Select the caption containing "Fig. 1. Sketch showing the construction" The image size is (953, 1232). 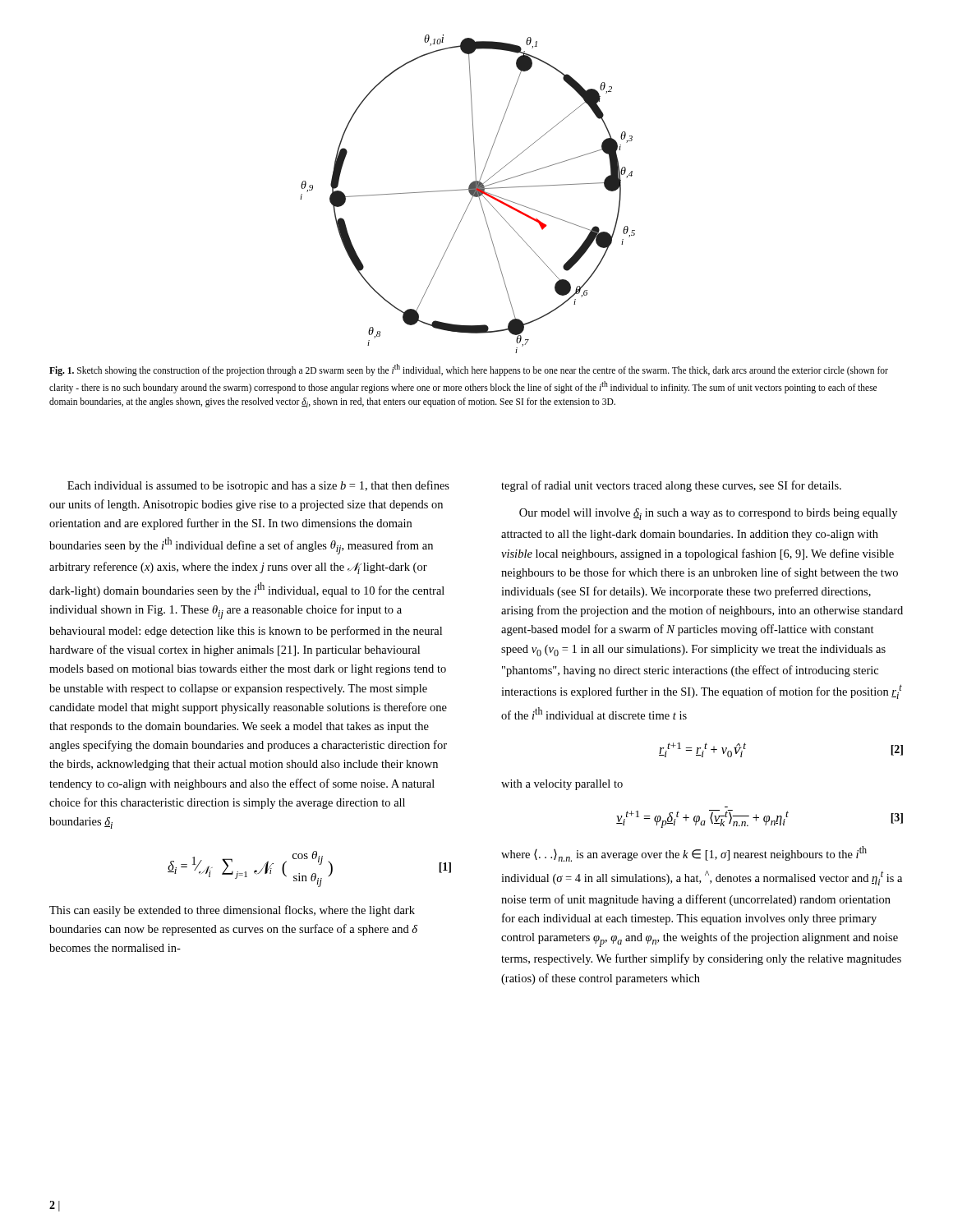(469, 386)
